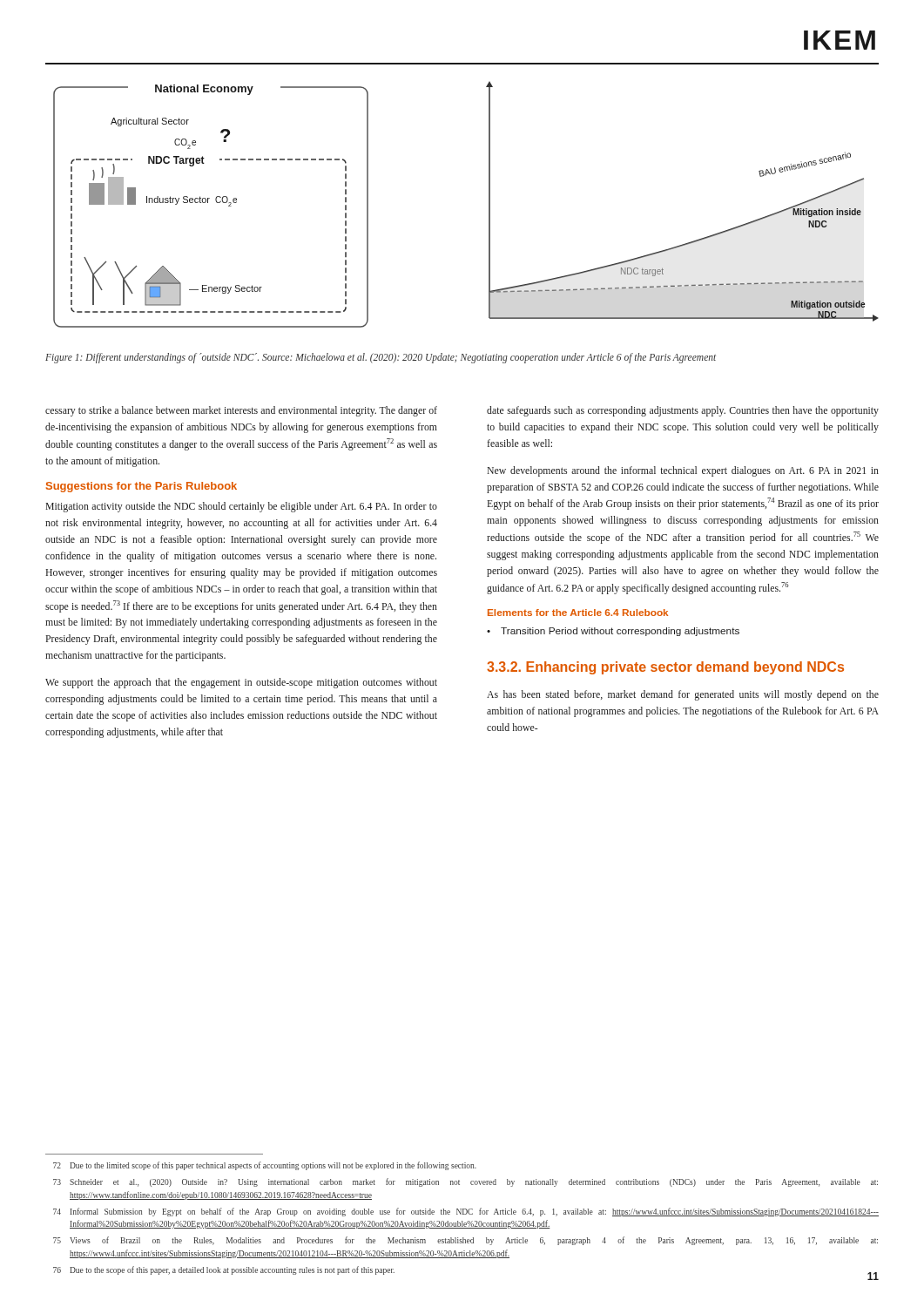Select the text block containing "As has been stated before,"
The image size is (924, 1307).
[x=683, y=711]
